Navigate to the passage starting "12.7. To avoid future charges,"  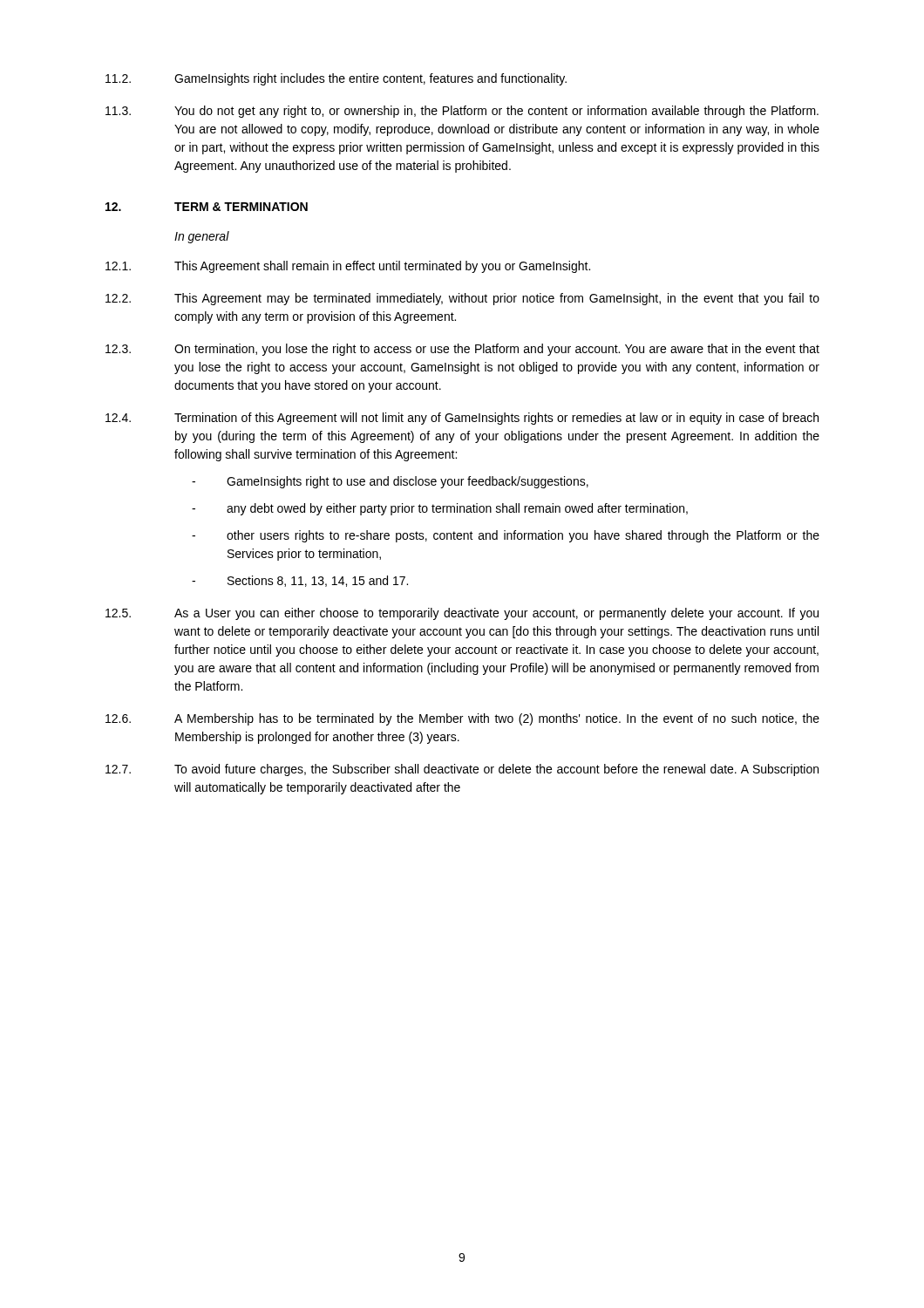point(462,779)
